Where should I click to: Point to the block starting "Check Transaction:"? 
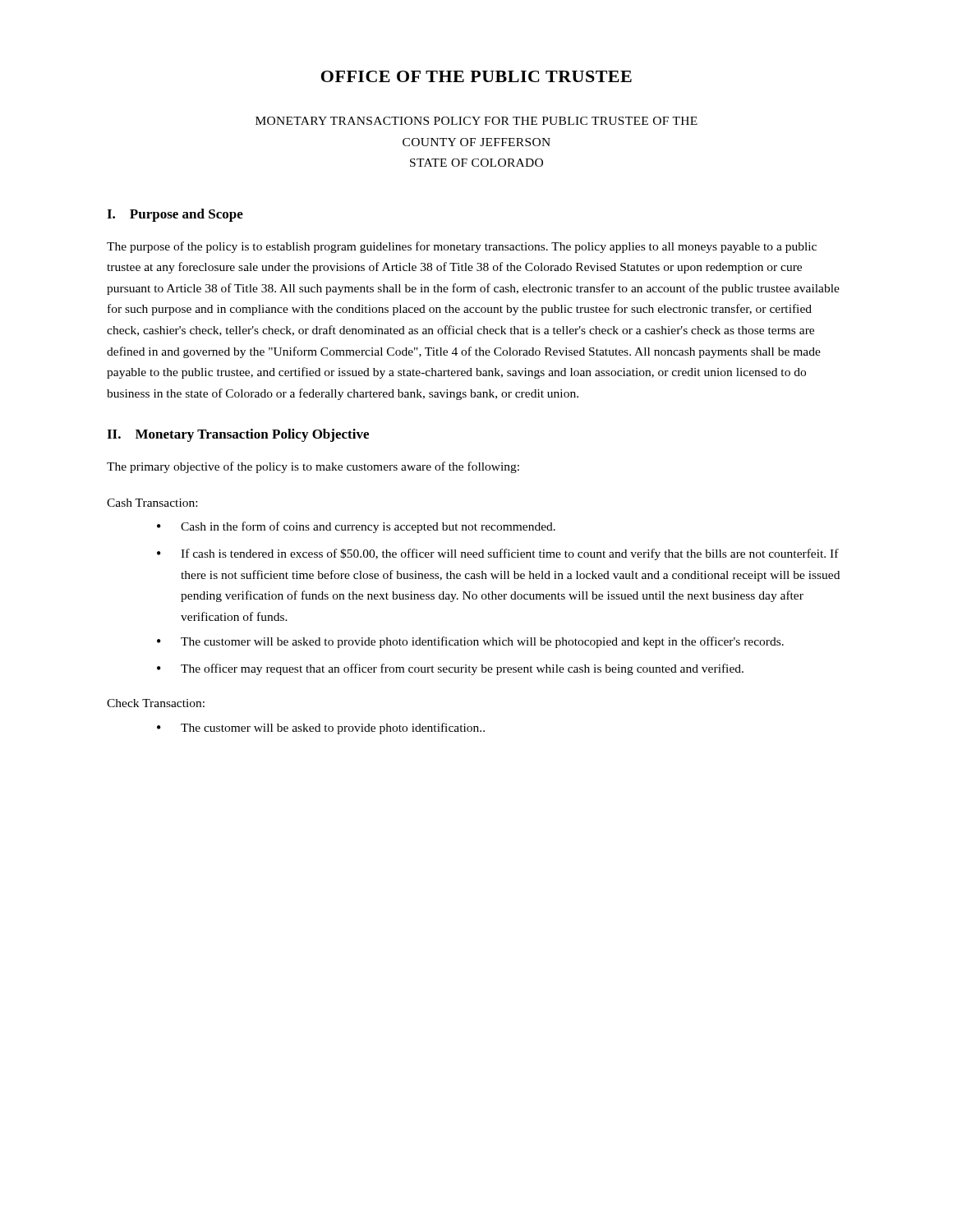point(156,703)
